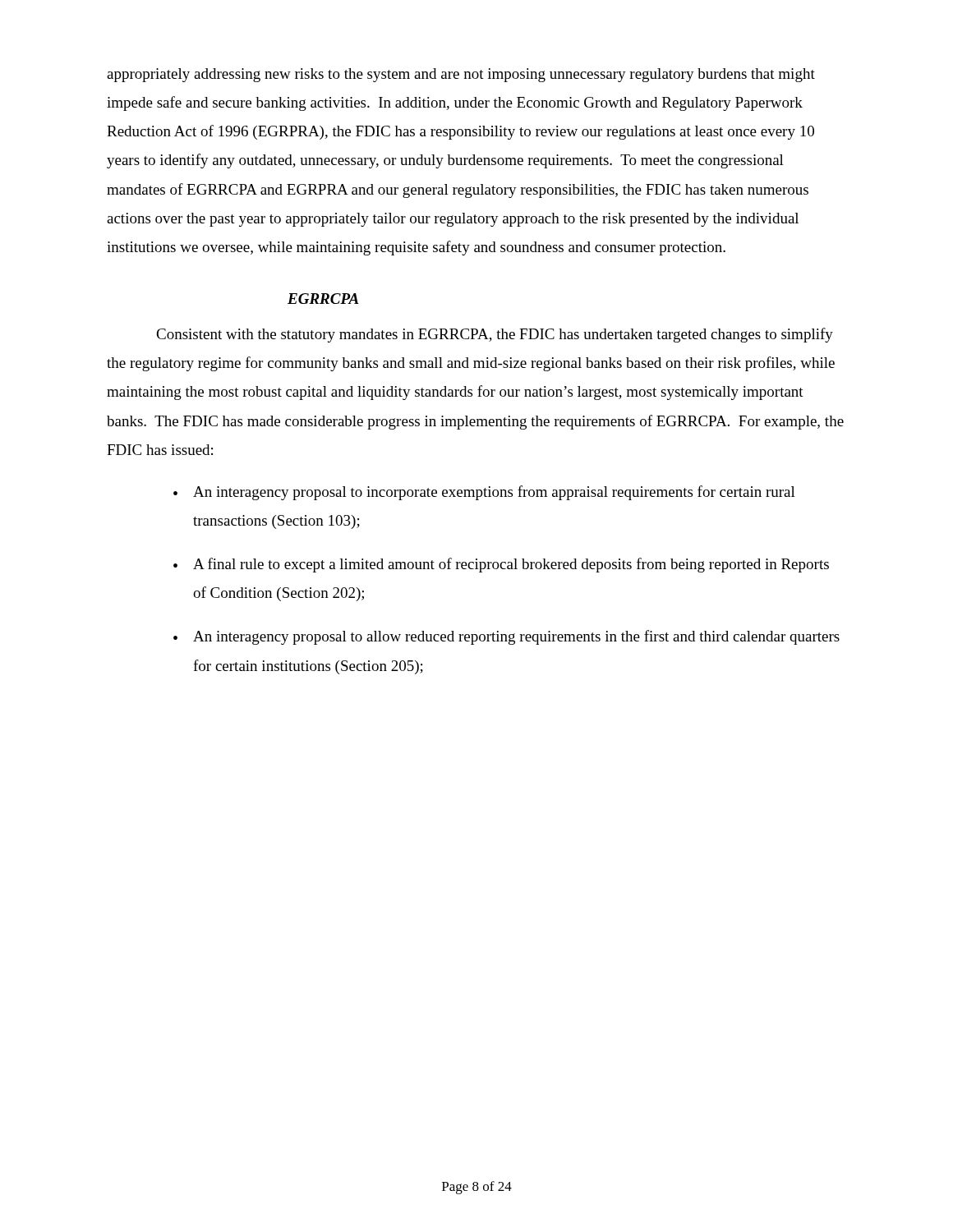This screenshot has height=1232, width=953.
Task: Select the region starting "Consistent with the statutory mandates"
Action: 475,392
